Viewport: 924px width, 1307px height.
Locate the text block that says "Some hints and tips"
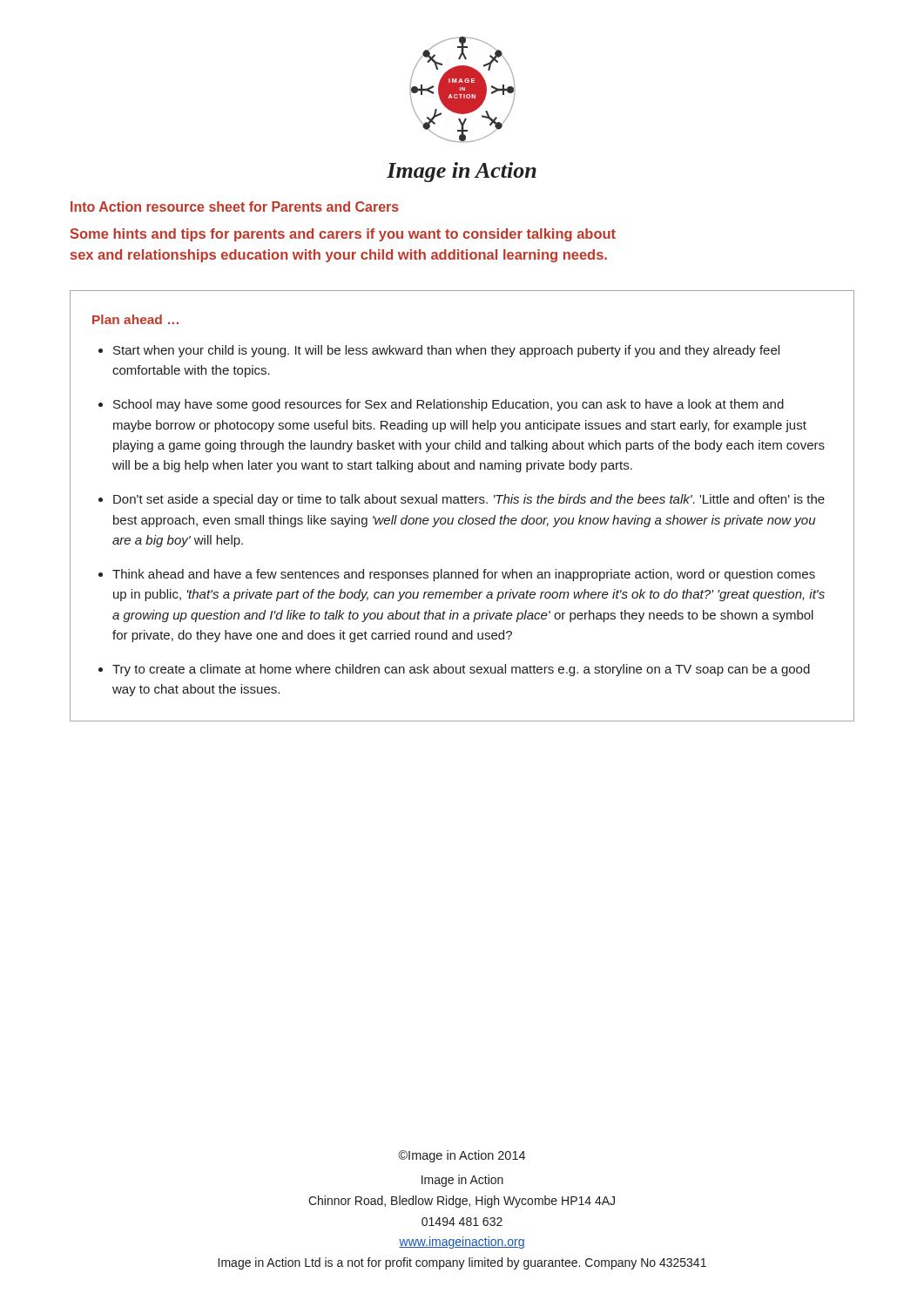(x=343, y=244)
